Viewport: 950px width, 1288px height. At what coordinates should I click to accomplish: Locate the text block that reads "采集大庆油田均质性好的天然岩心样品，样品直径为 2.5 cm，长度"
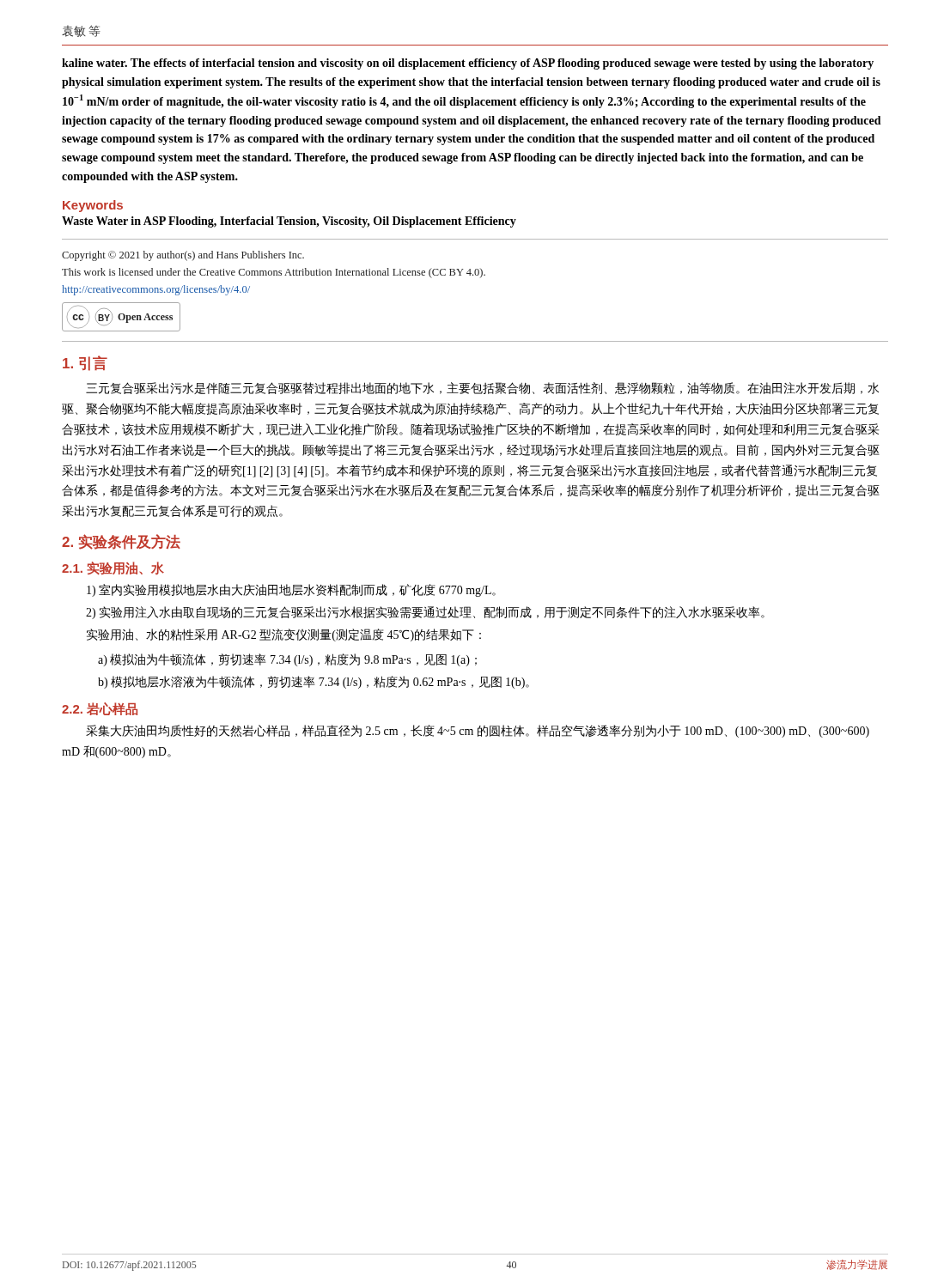coord(466,741)
